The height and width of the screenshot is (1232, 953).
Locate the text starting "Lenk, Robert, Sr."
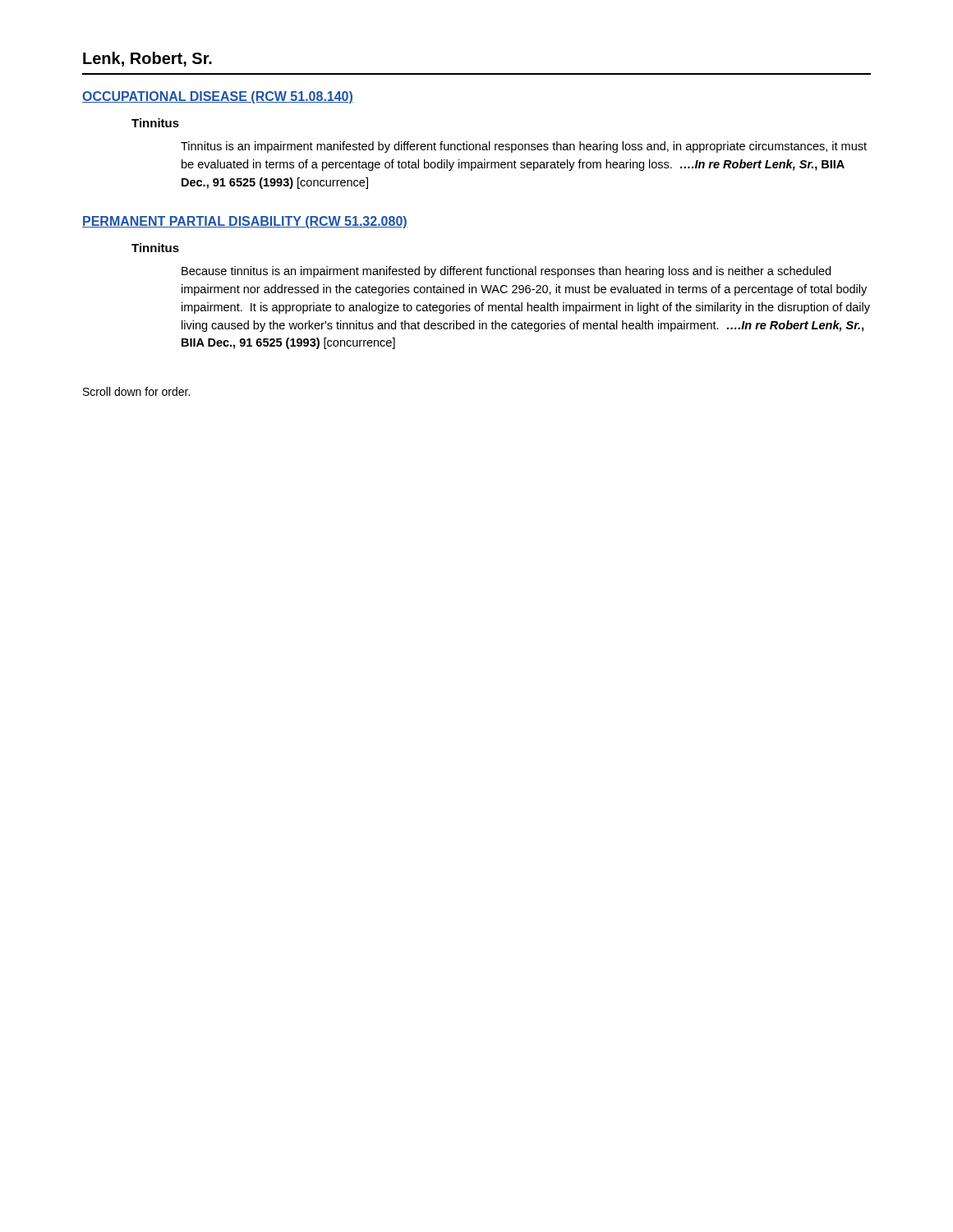coord(476,62)
